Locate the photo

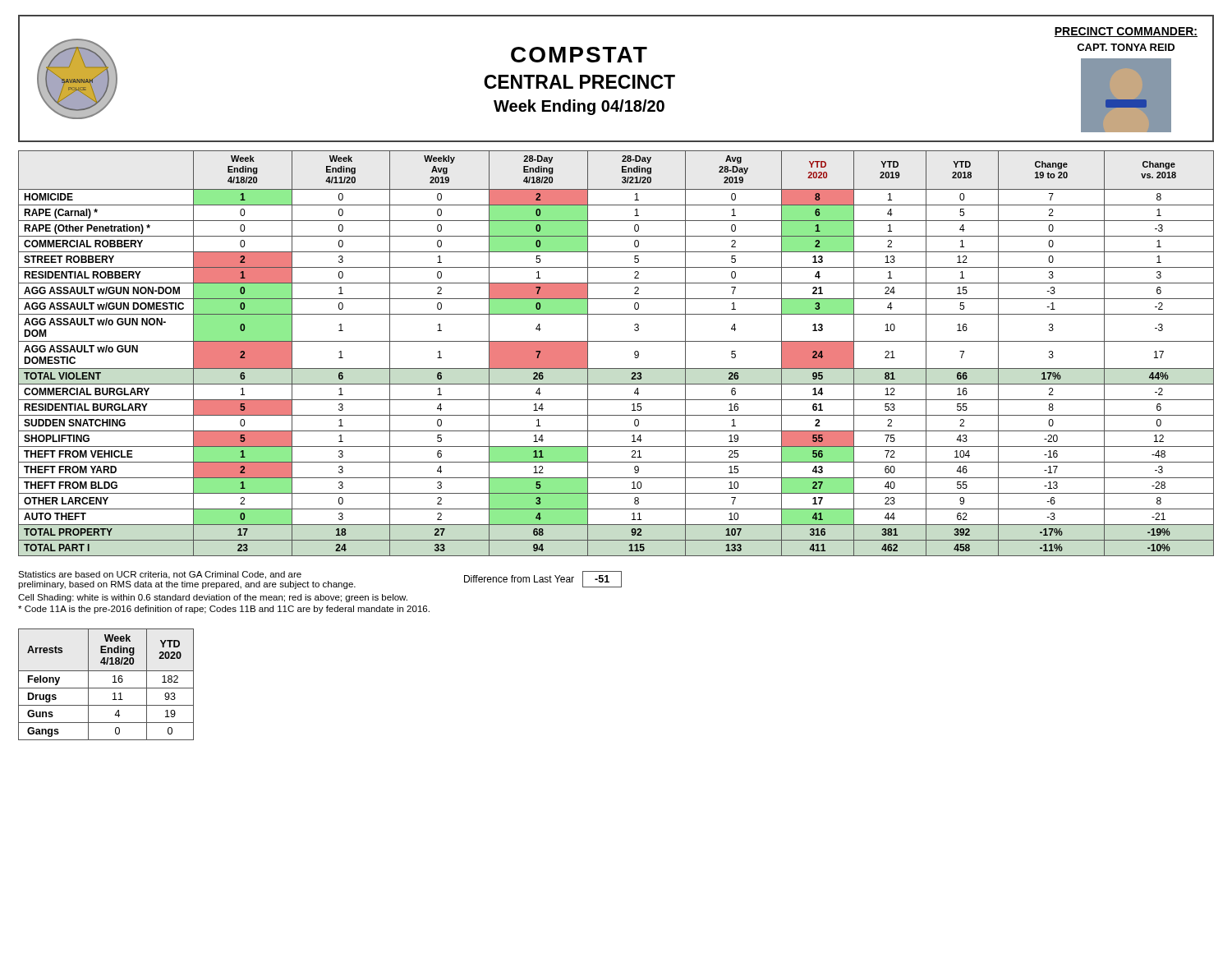1126,95
